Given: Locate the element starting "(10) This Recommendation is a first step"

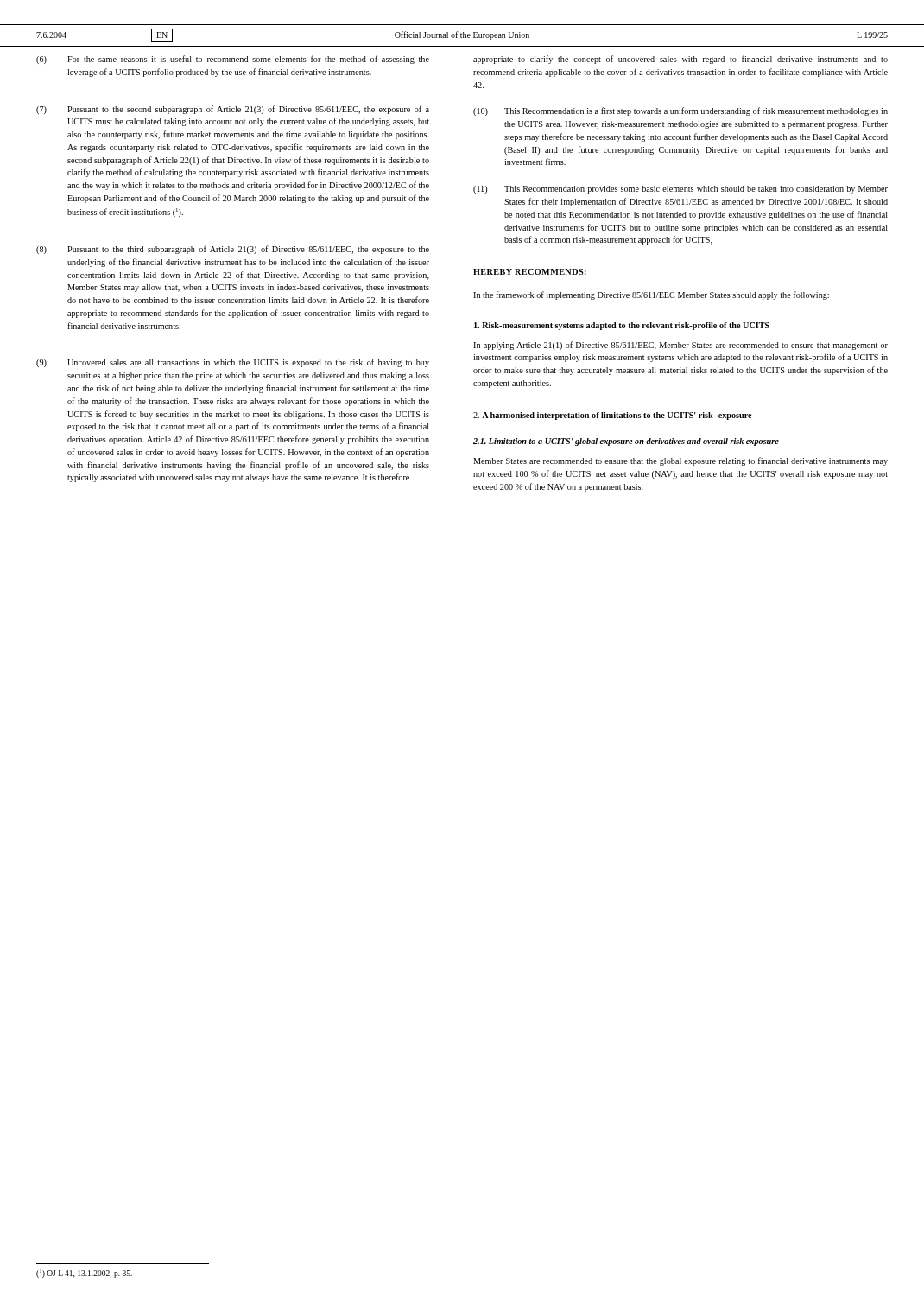Looking at the screenshot, I should tap(680, 138).
